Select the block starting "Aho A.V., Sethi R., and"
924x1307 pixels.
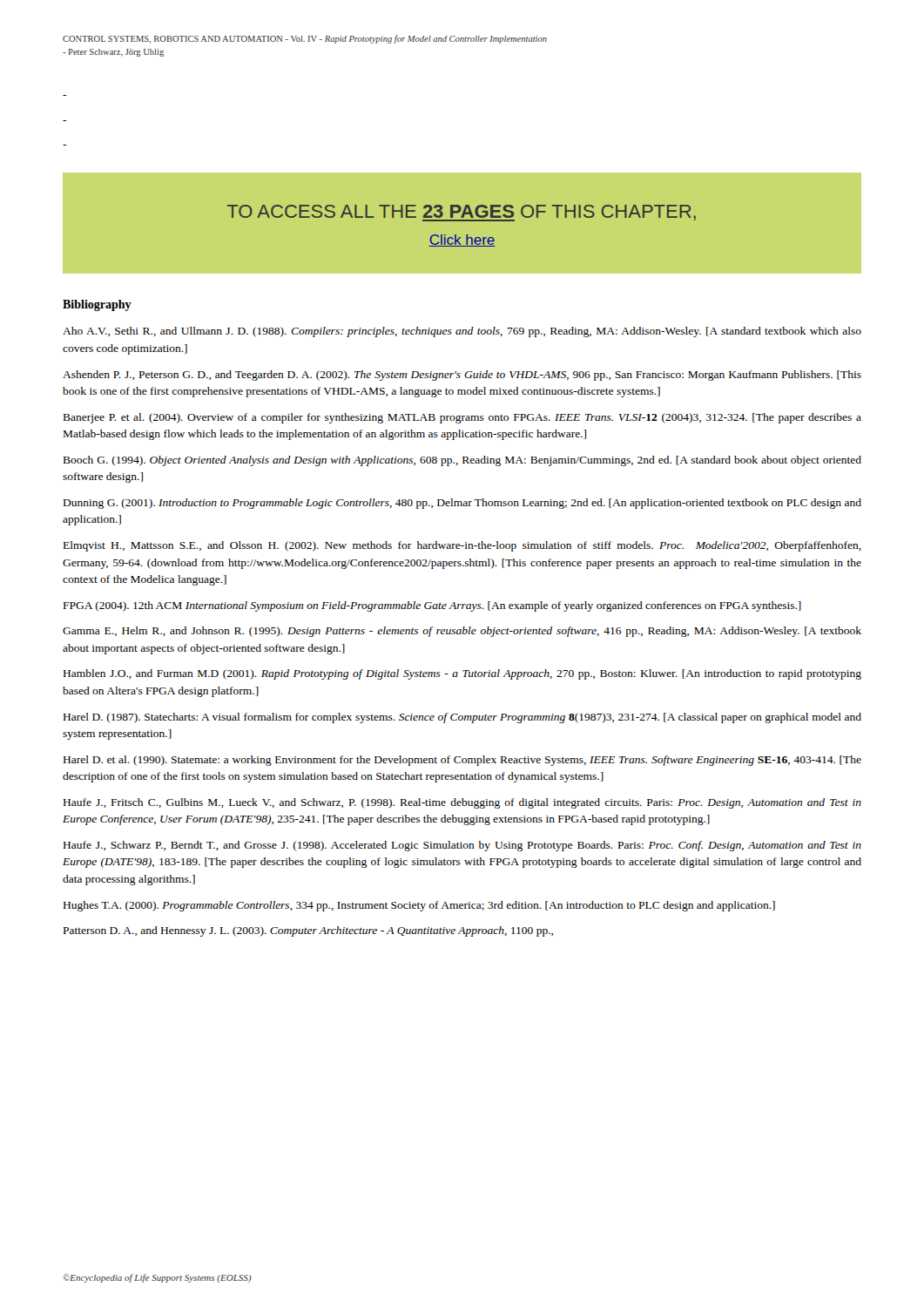click(x=462, y=340)
